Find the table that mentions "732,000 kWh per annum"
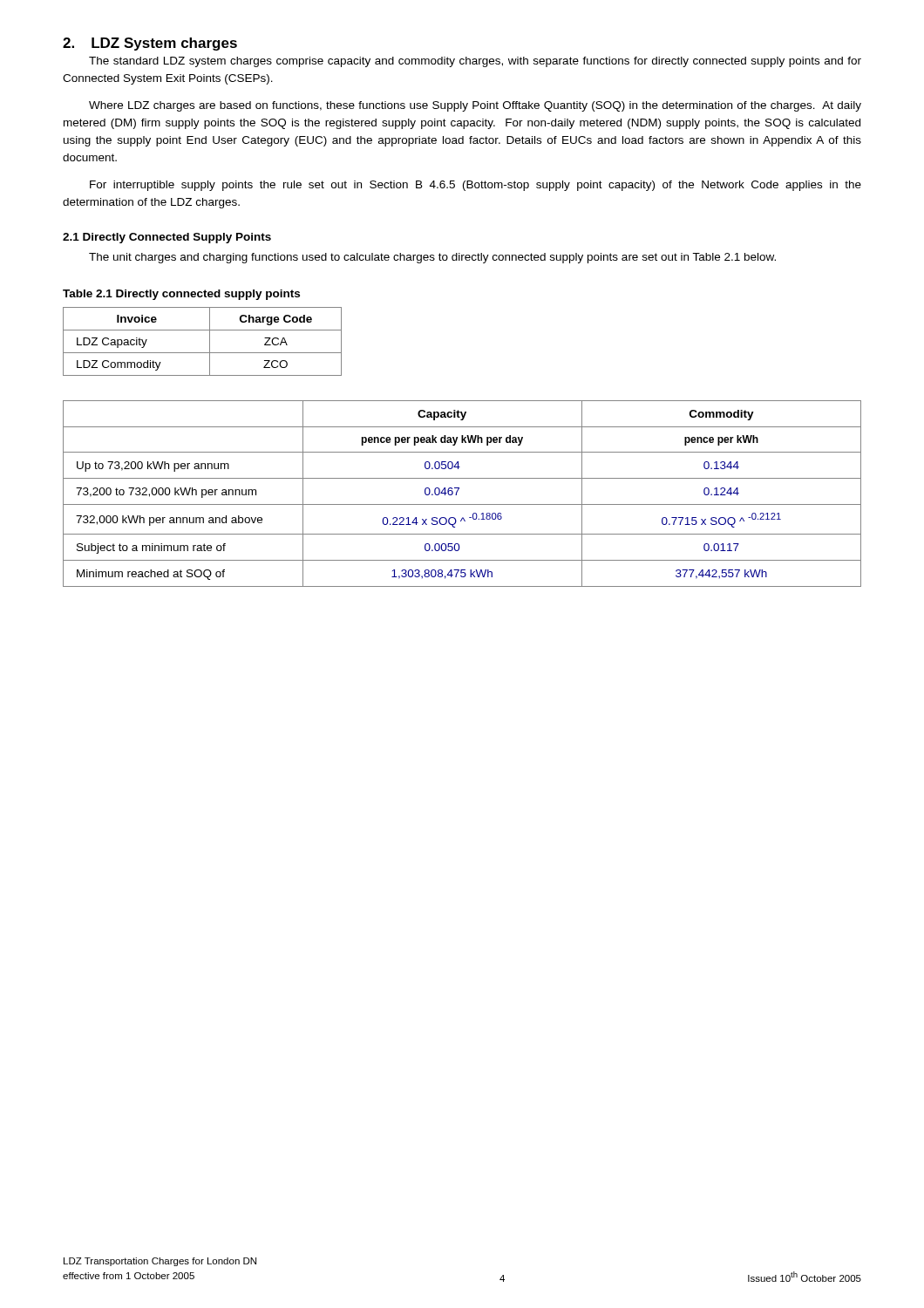 pos(462,494)
